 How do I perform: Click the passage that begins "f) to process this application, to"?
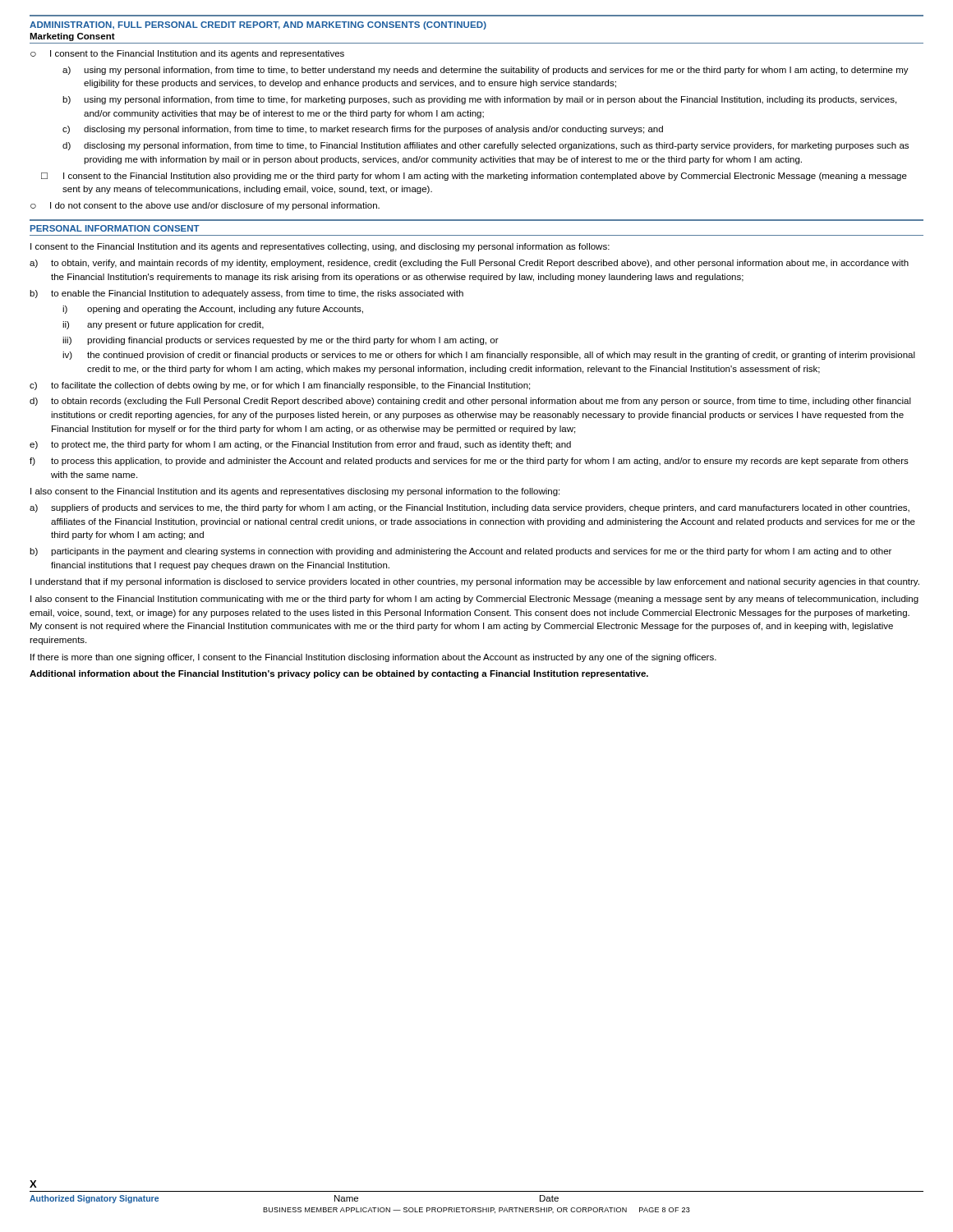476,468
